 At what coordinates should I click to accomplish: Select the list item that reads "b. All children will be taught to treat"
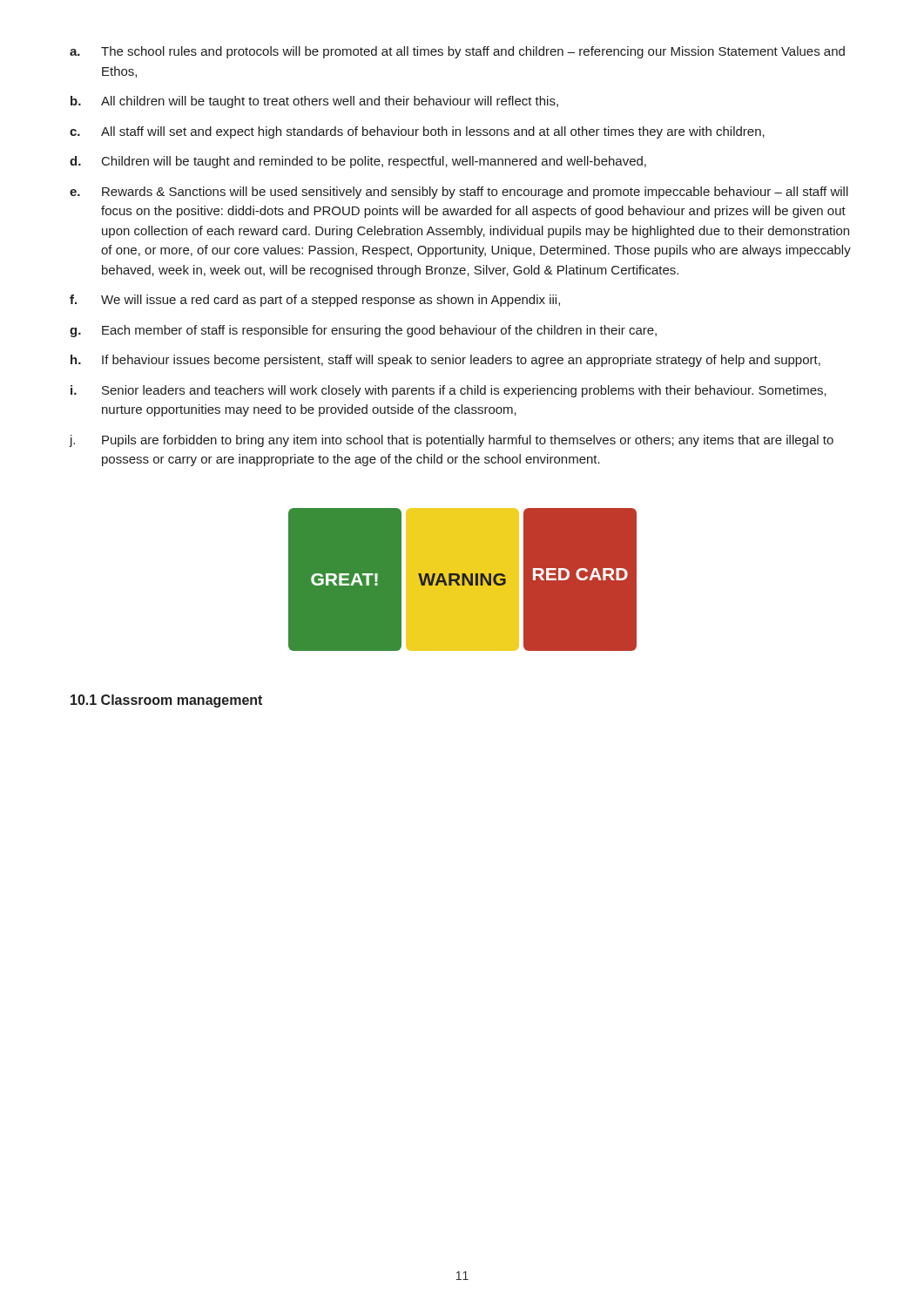coord(462,101)
